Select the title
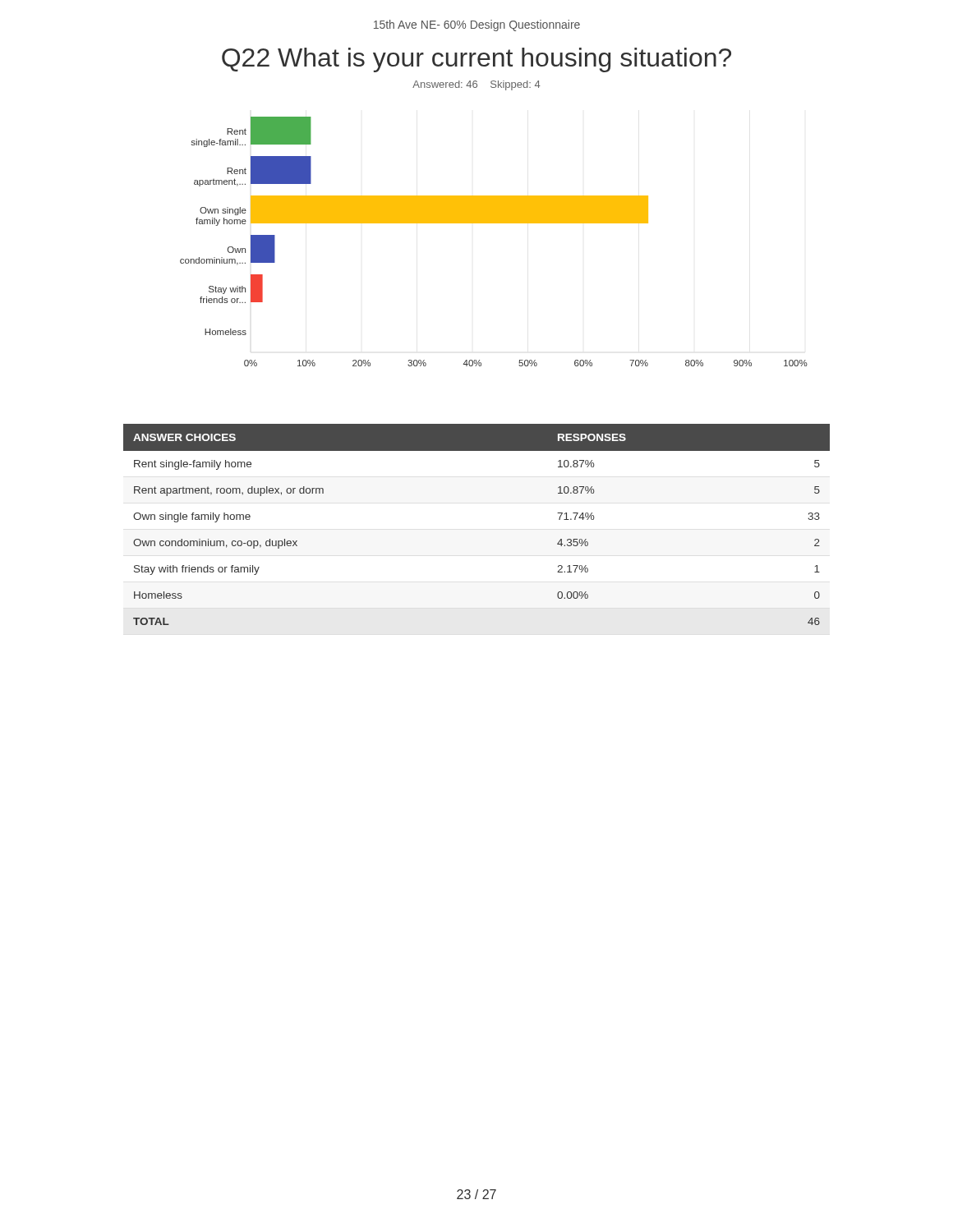Image resolution: width=953 pixels, height=1232 pixels. click(x=476, y=58)
